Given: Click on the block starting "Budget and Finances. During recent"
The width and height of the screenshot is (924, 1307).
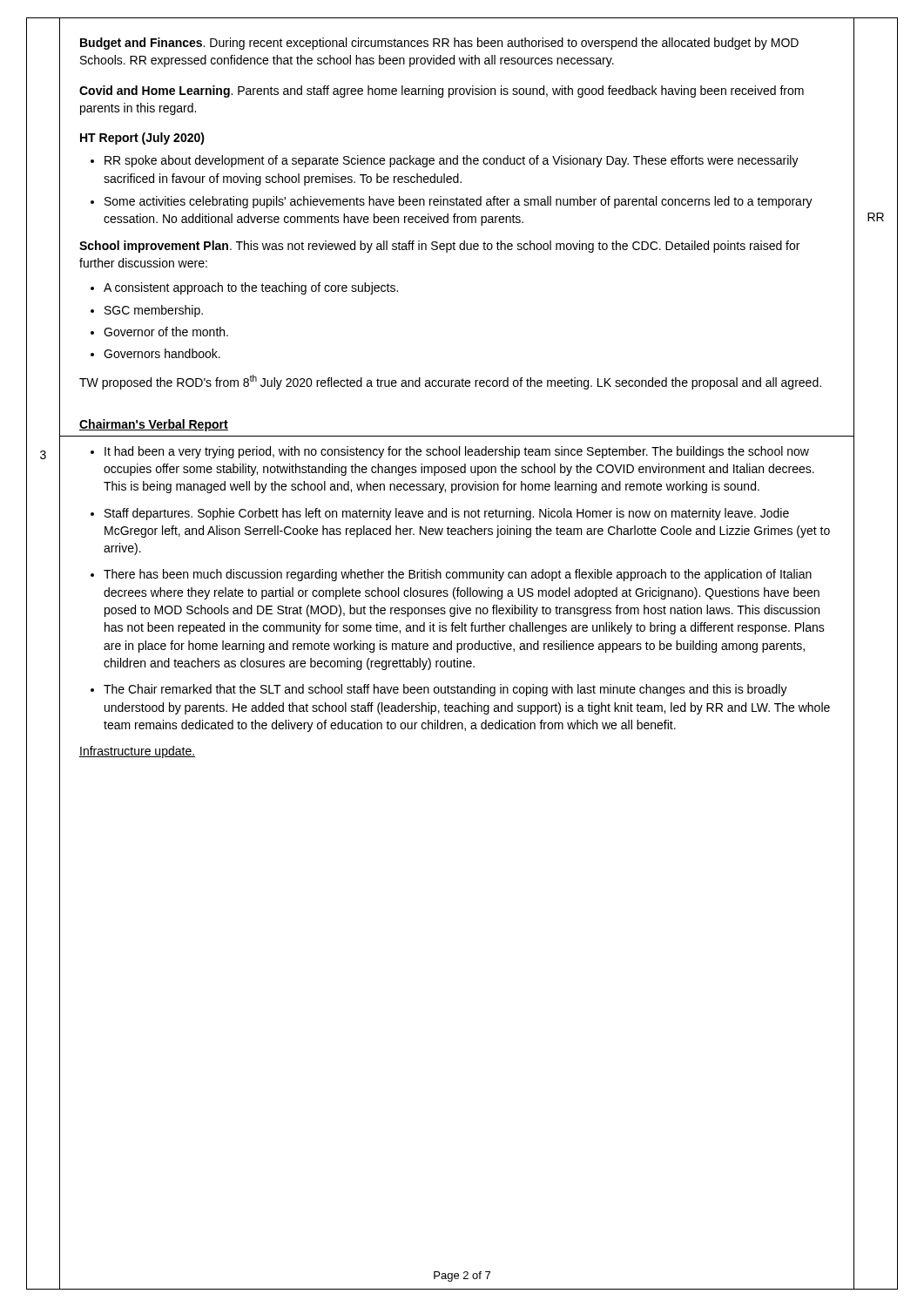Looking at the screenshot, I should [439, 51].
